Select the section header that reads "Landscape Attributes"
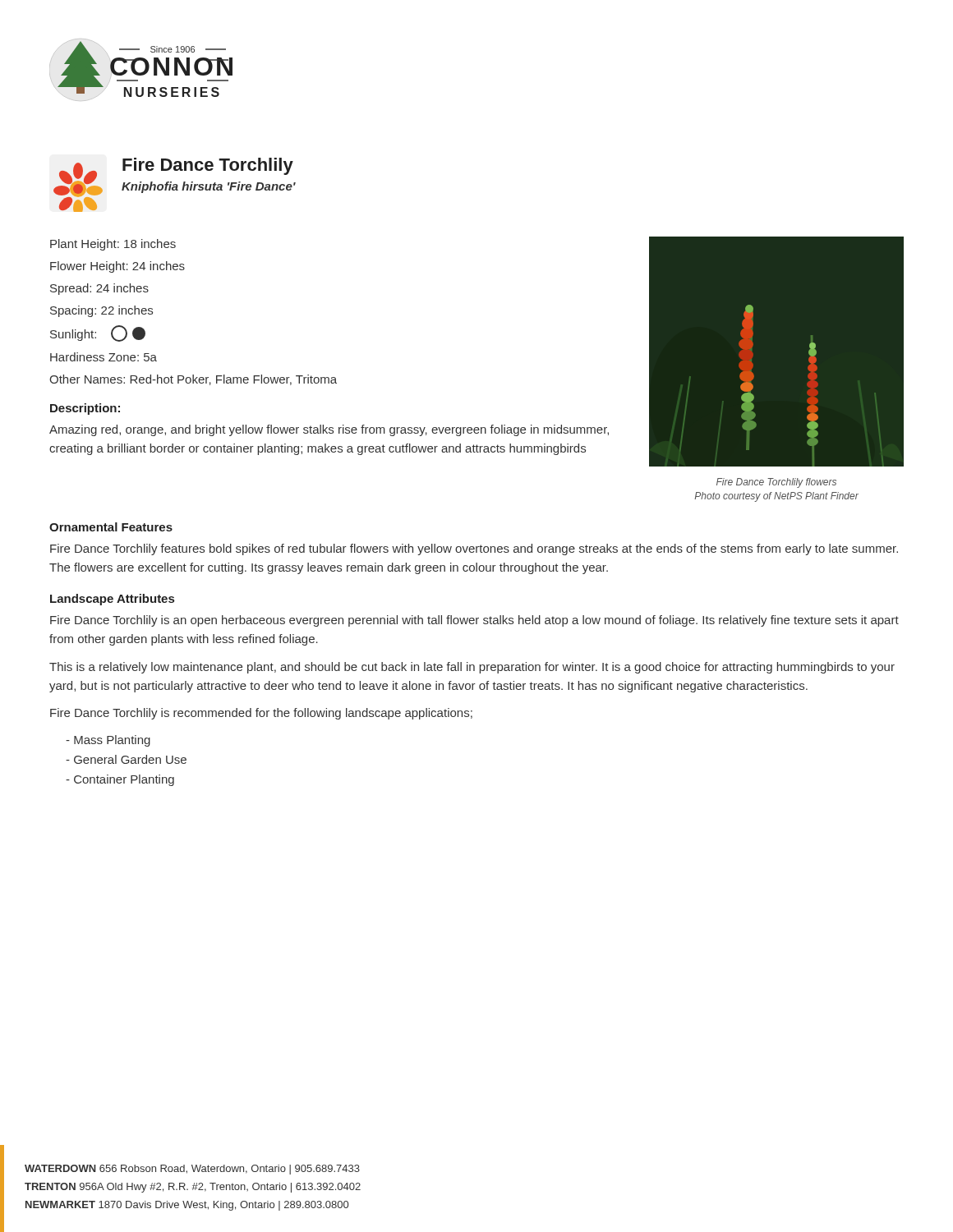Screen dimensions: 1232x953 (x=112, y=598)
